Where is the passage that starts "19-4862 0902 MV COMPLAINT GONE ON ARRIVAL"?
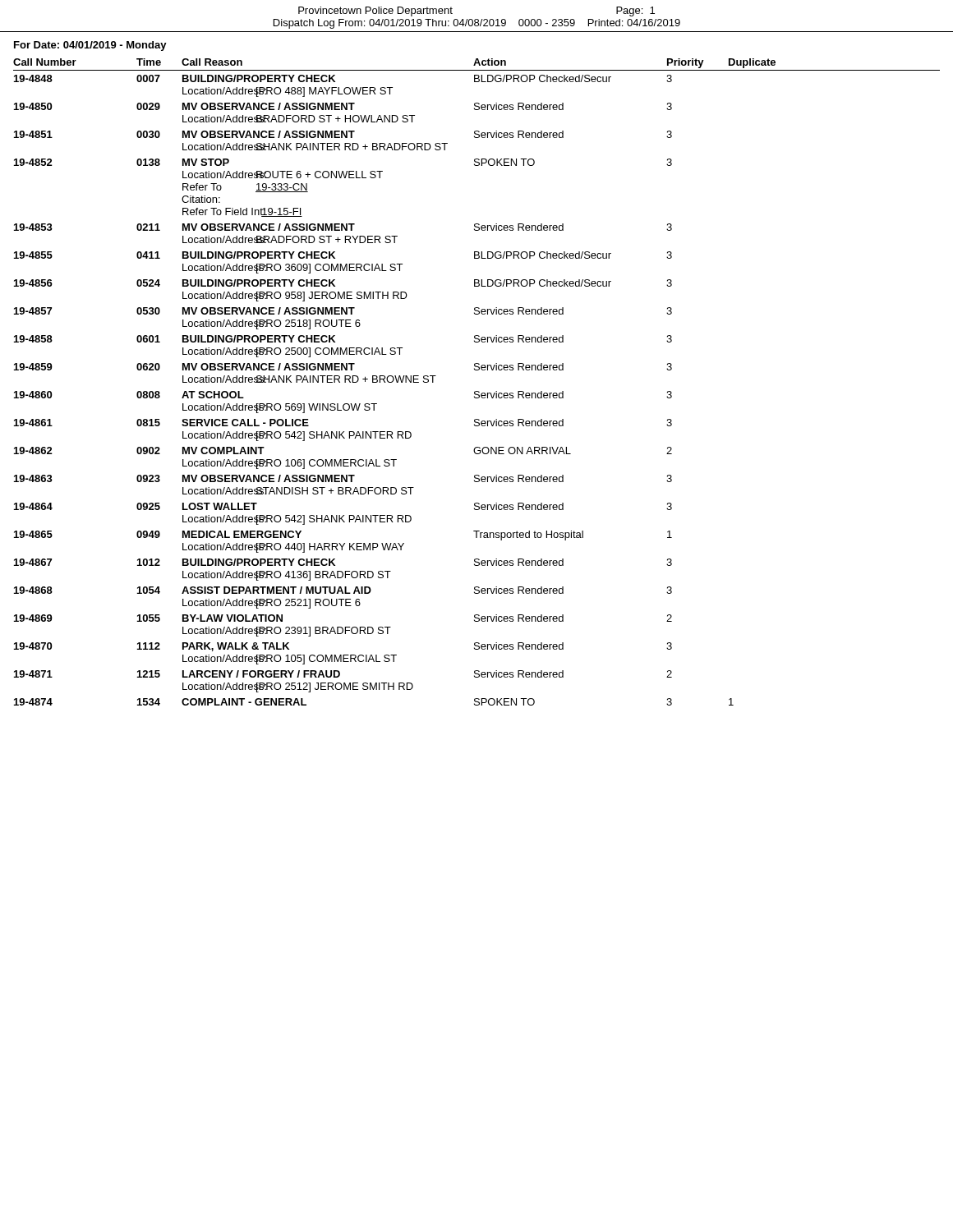953x1232 pixels. pyautogui.click(x=476, y=457)
